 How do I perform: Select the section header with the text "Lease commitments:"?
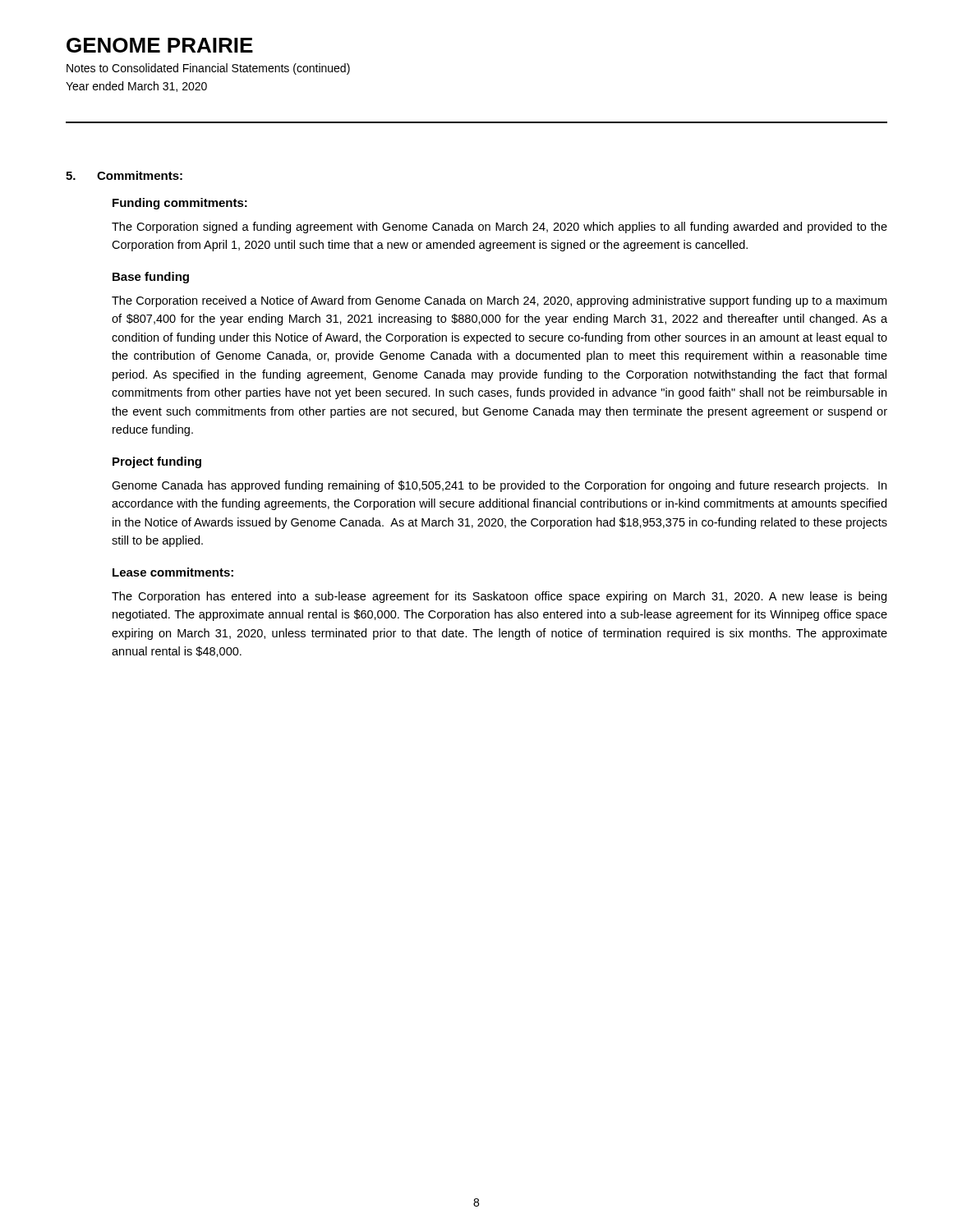pos(173,572)
